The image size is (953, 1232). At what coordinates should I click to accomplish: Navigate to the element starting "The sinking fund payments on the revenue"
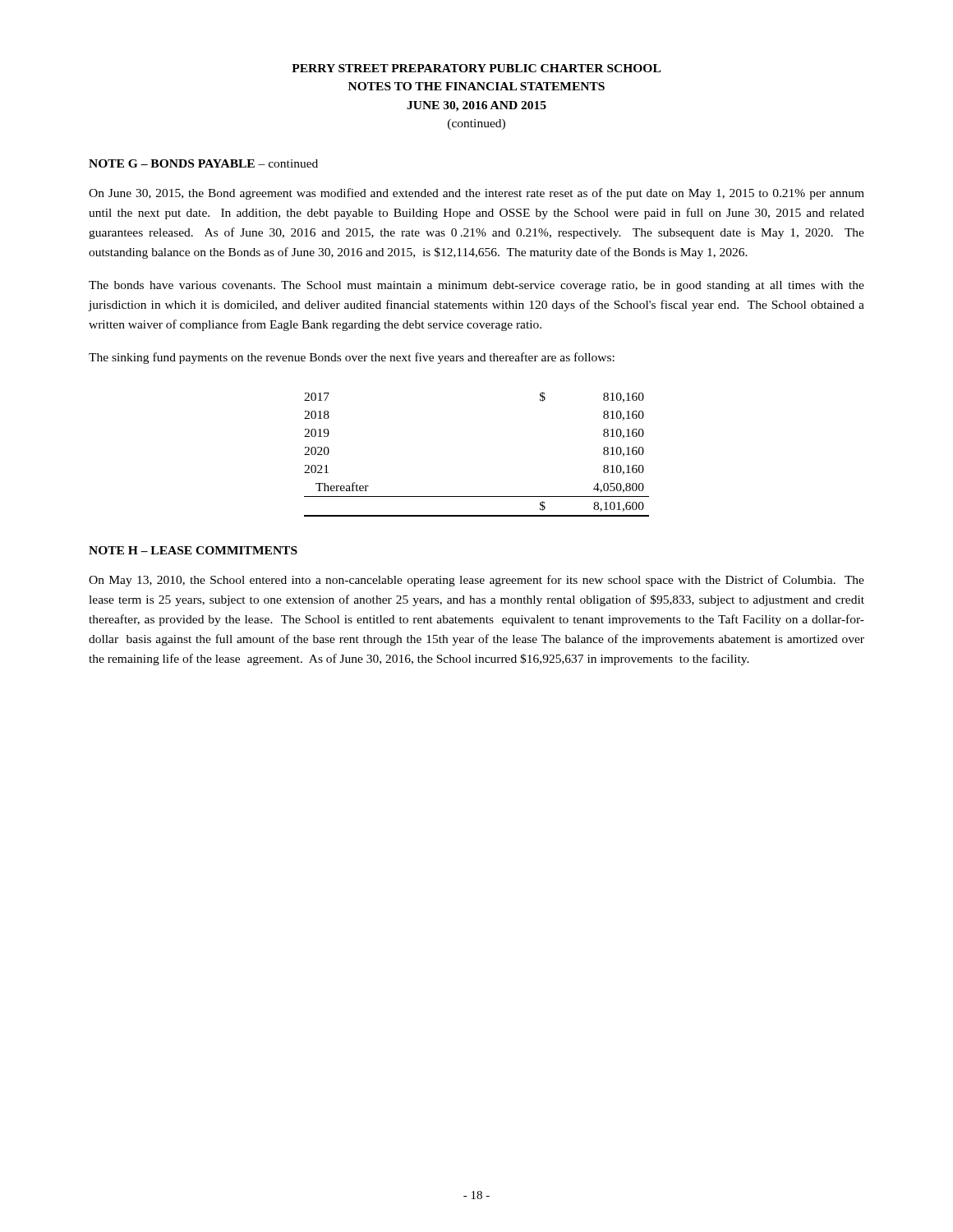352,357
